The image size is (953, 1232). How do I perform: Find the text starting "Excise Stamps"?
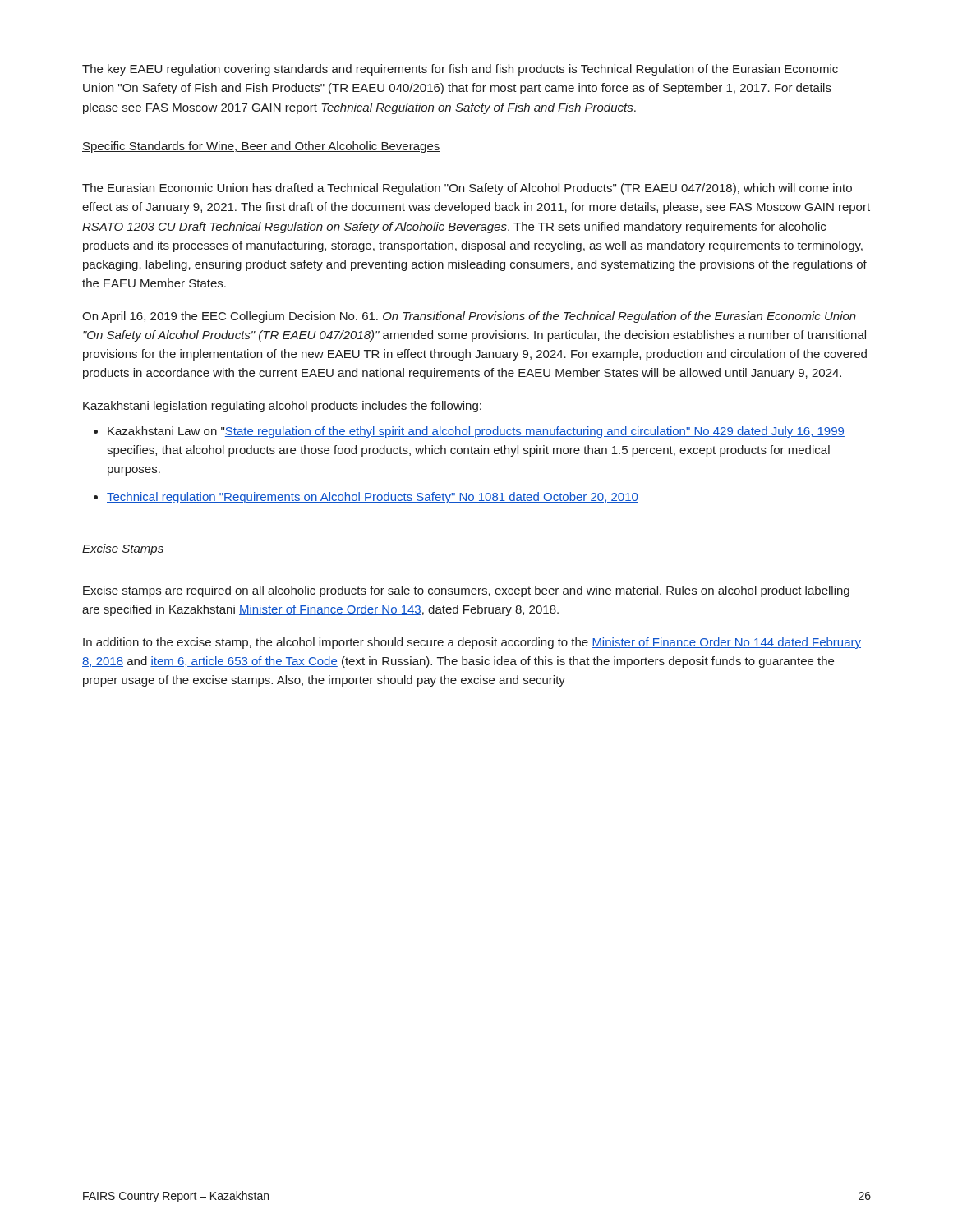coord(123,548)
